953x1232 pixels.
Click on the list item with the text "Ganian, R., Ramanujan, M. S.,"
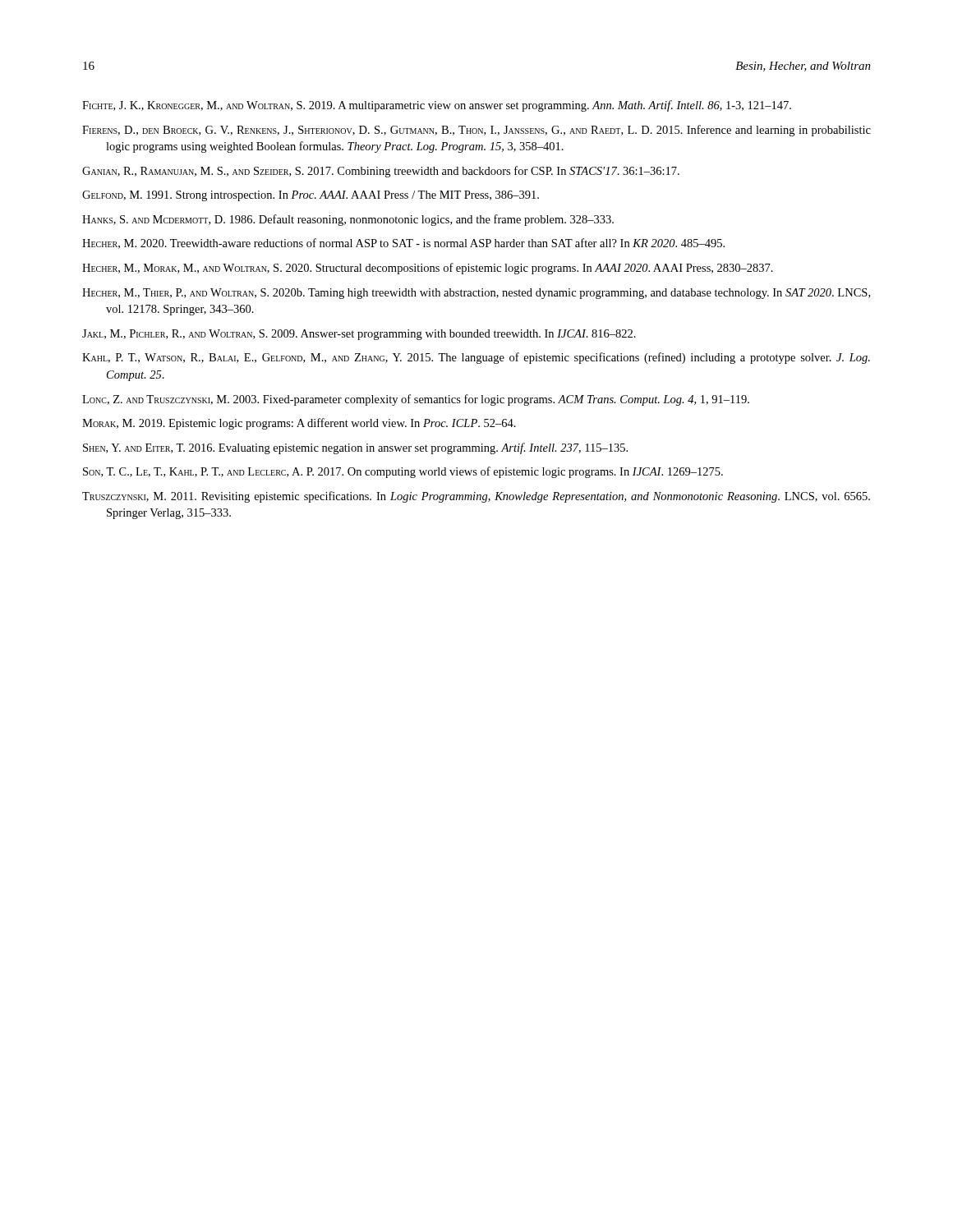(x=476, y=171)
